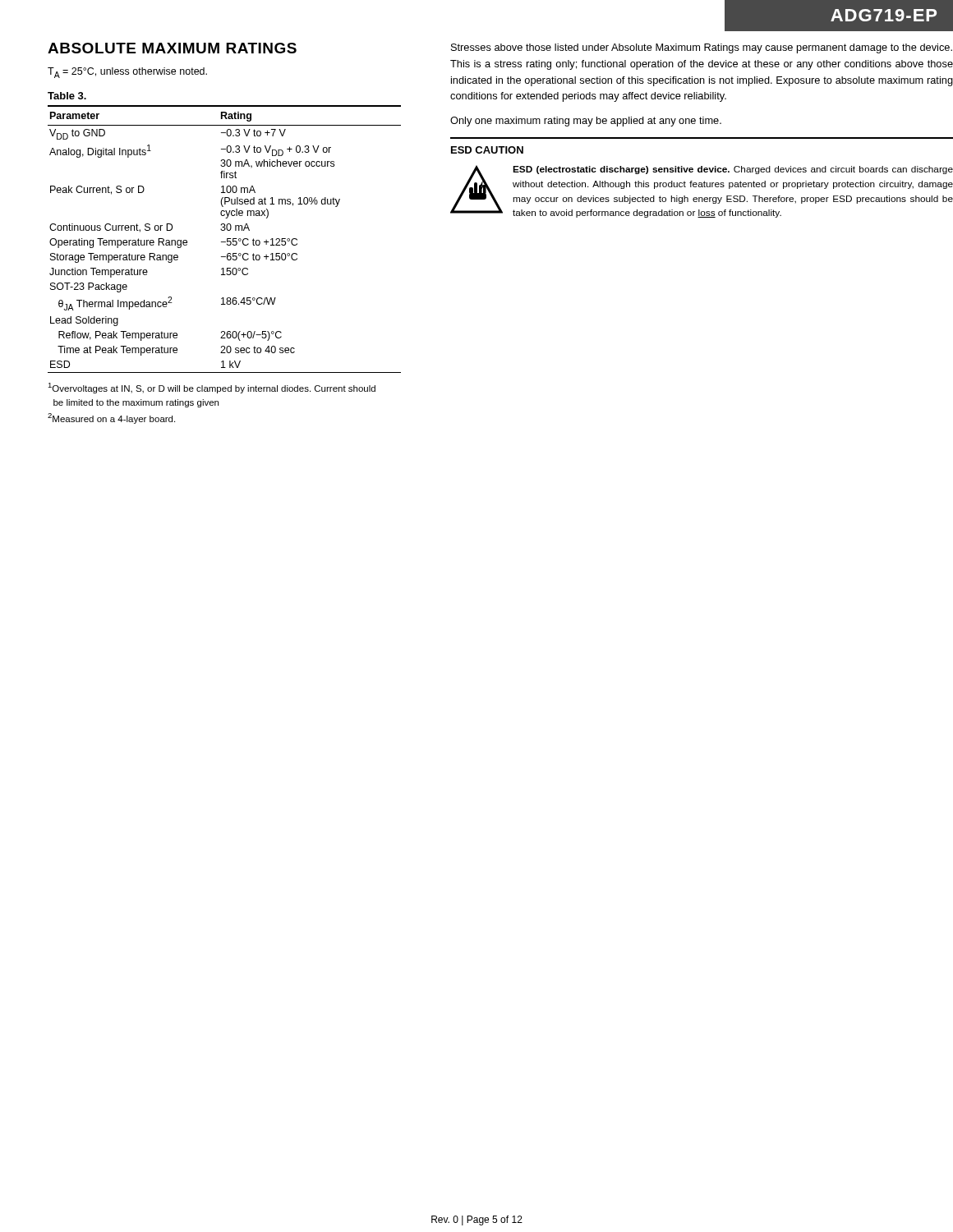Image resolution: width=953 pixels, height=1232 pixels.
Task: Locate the table with the text "Time at Peak Temperature"
Action: [x=224, y=239]
